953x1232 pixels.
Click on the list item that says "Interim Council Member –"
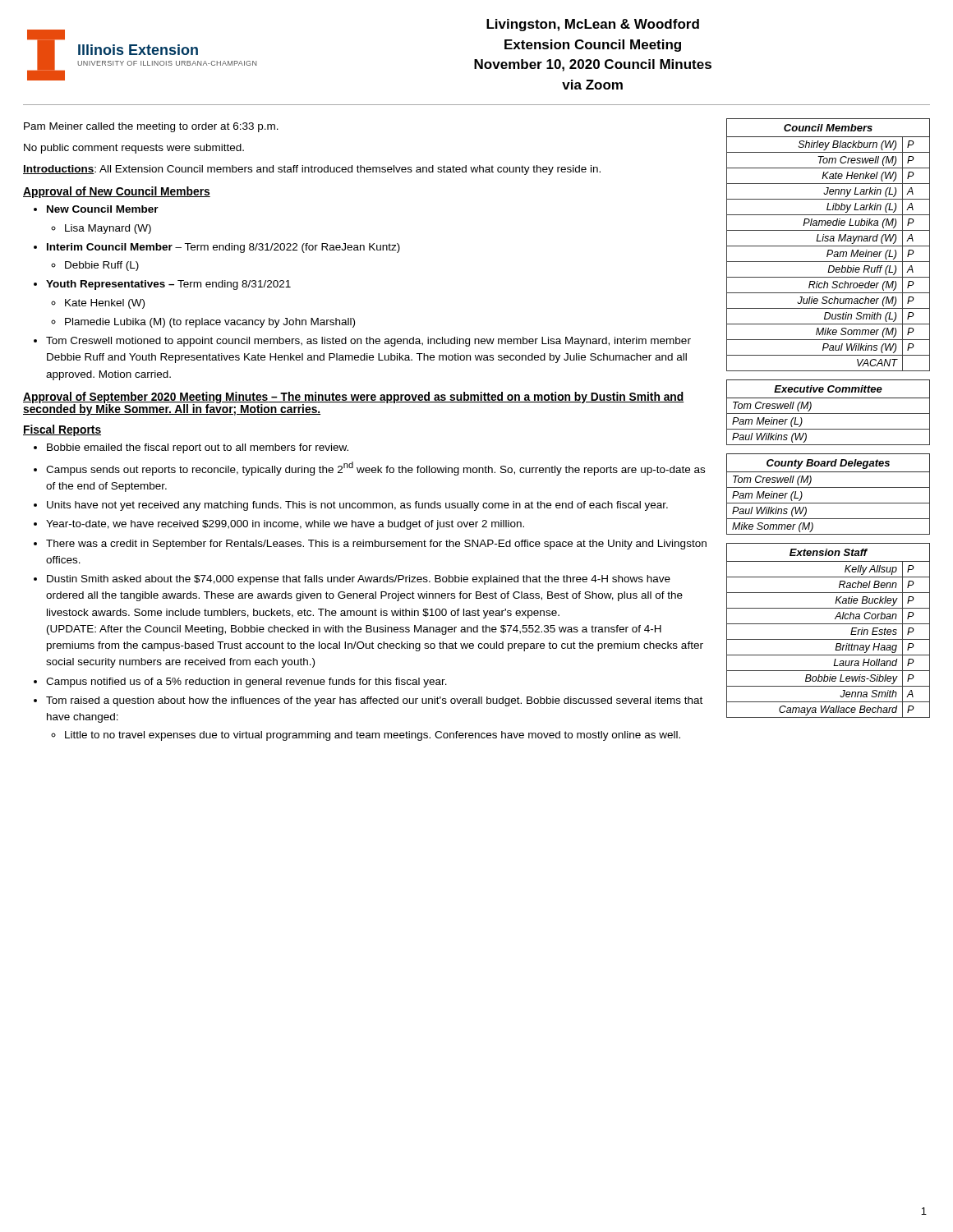pyautogui.click(x=377, y=257)
